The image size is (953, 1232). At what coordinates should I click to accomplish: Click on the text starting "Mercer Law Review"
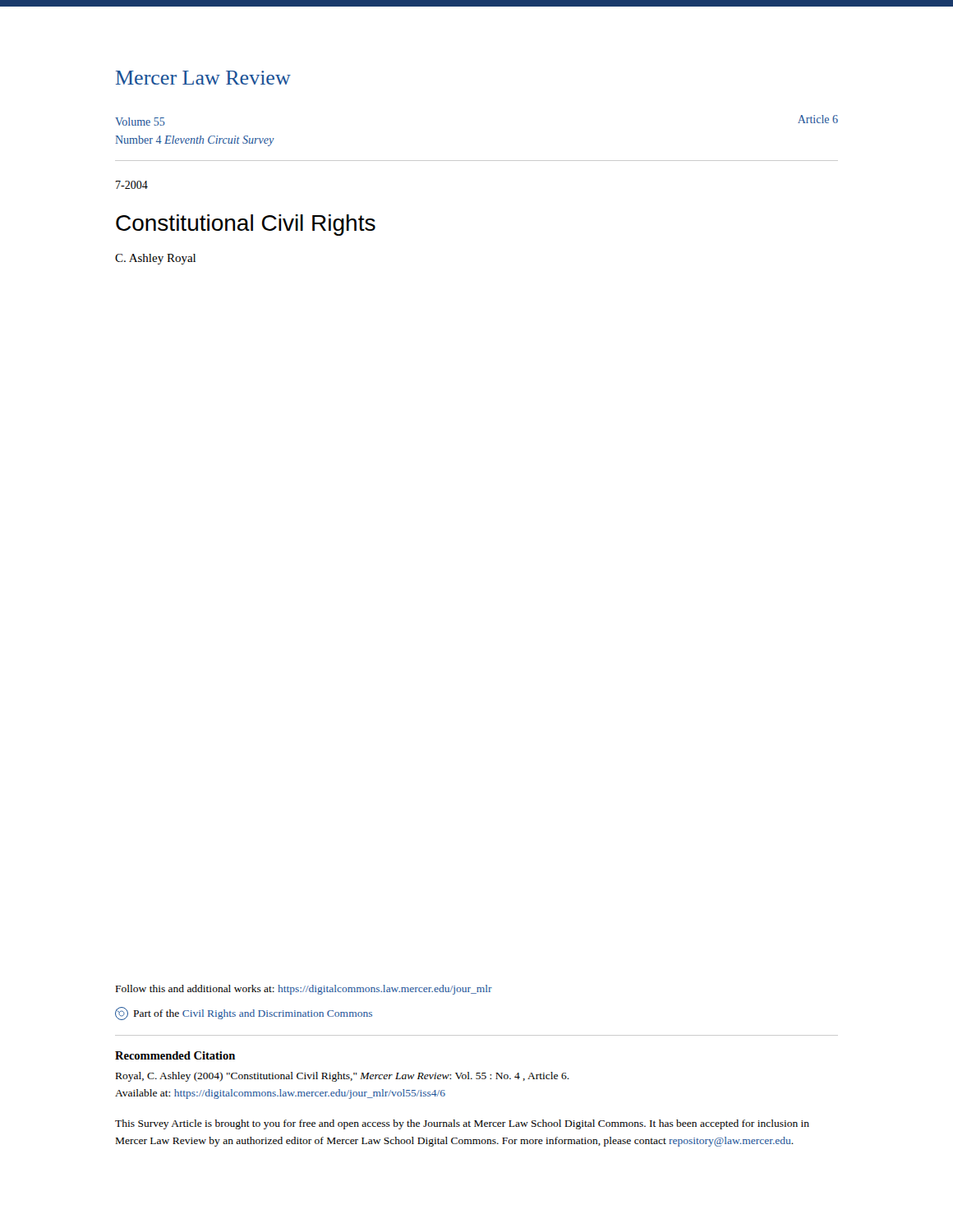(x=203, y=78)
